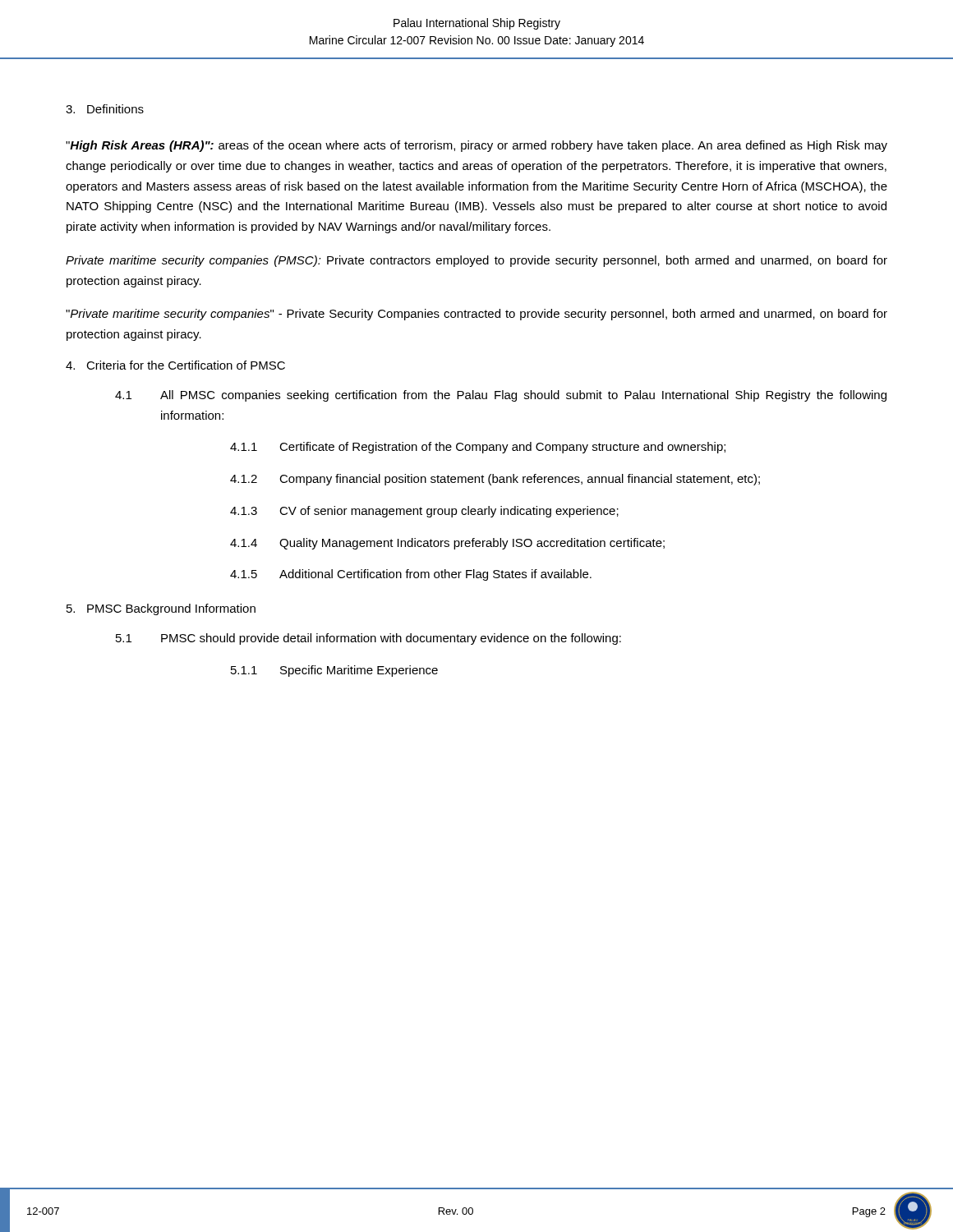The image size is (953, 1232).
Task: Point to the block beginning "4.1.4 Quality Management Indicators preferably ISO accreditation"
Action: [559, 543]
